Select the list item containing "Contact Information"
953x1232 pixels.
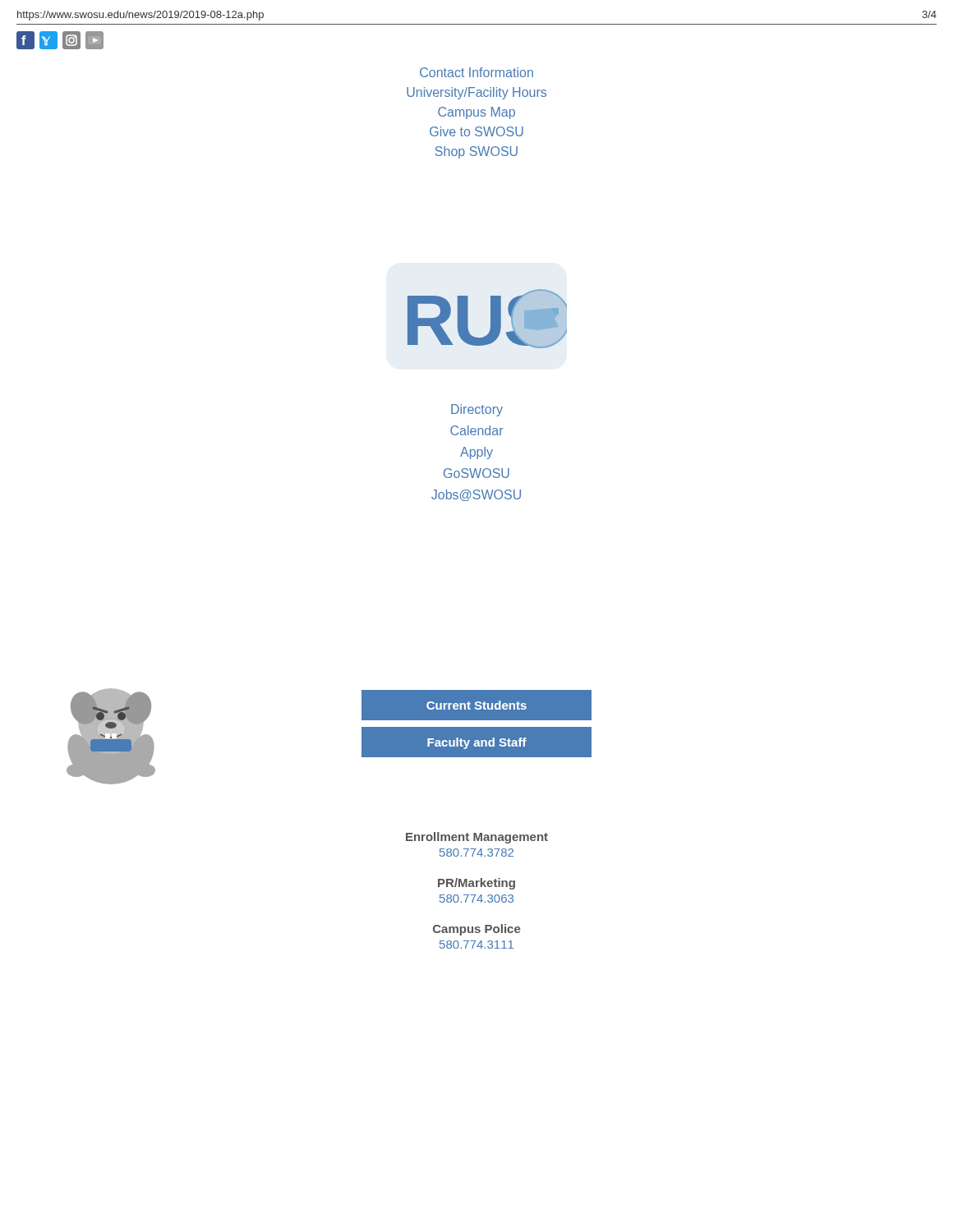(x=476, y=73)
